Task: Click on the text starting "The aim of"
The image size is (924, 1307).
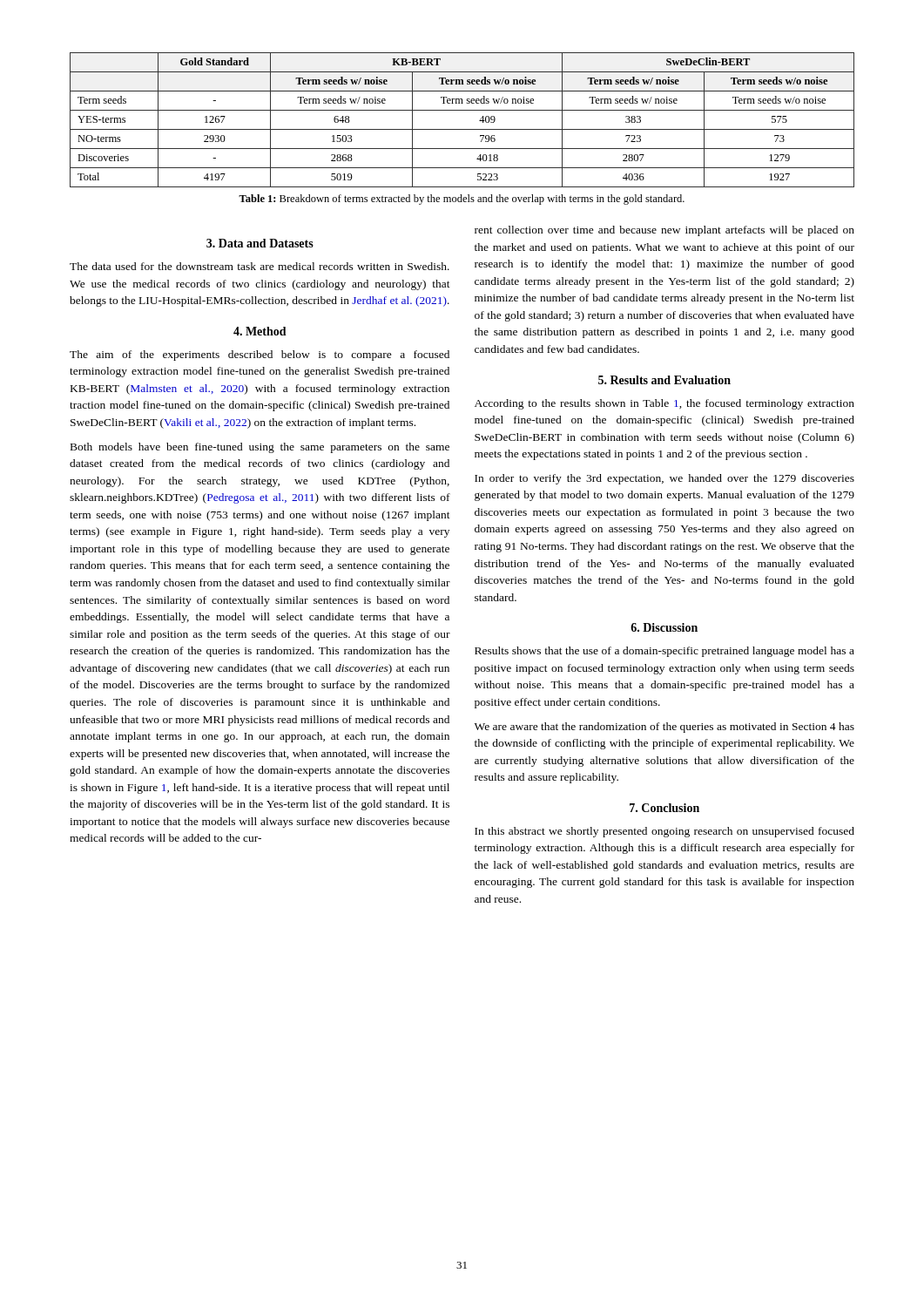Action: tap(260, 388)
